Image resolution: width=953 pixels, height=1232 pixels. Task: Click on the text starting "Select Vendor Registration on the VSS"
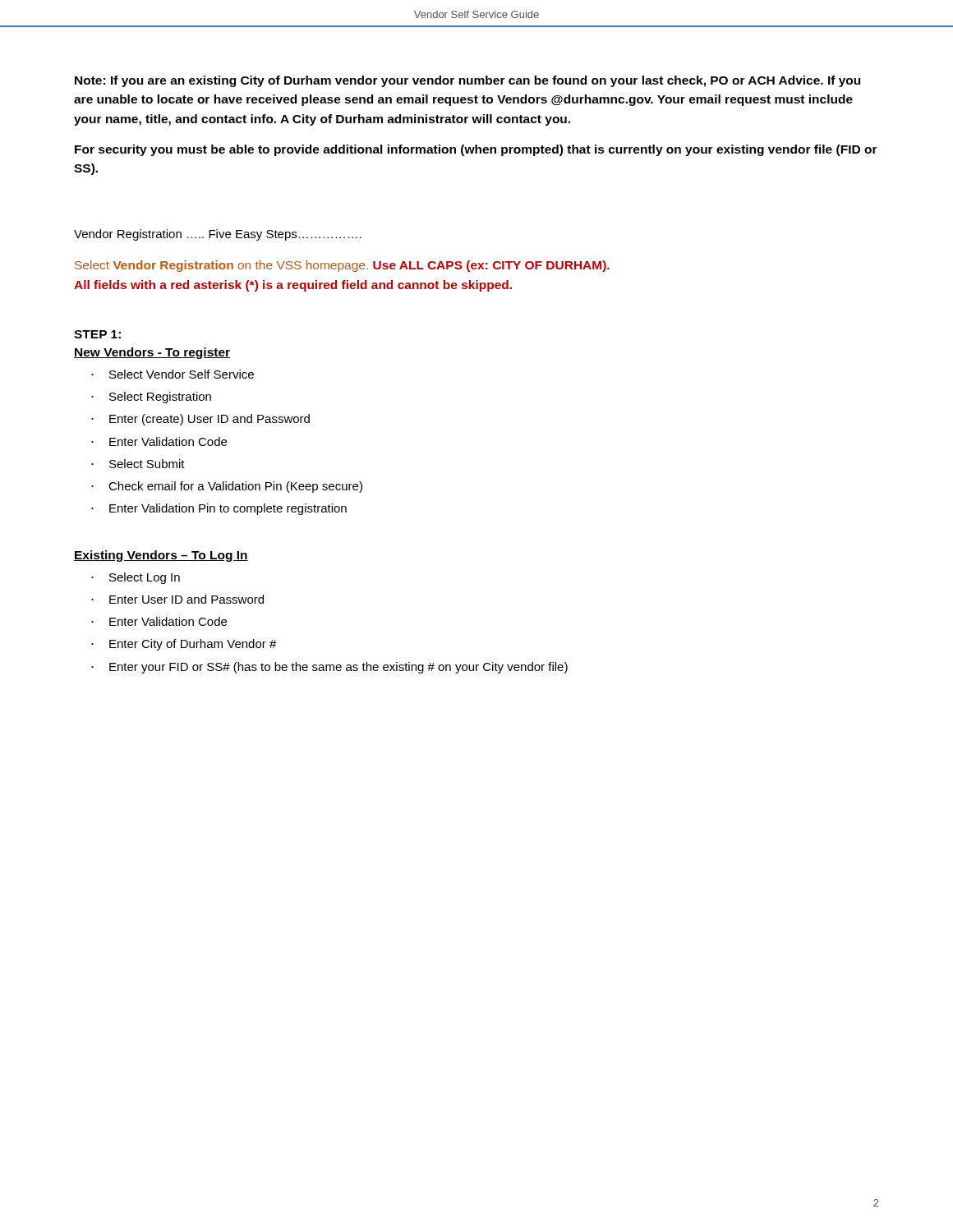342,275
